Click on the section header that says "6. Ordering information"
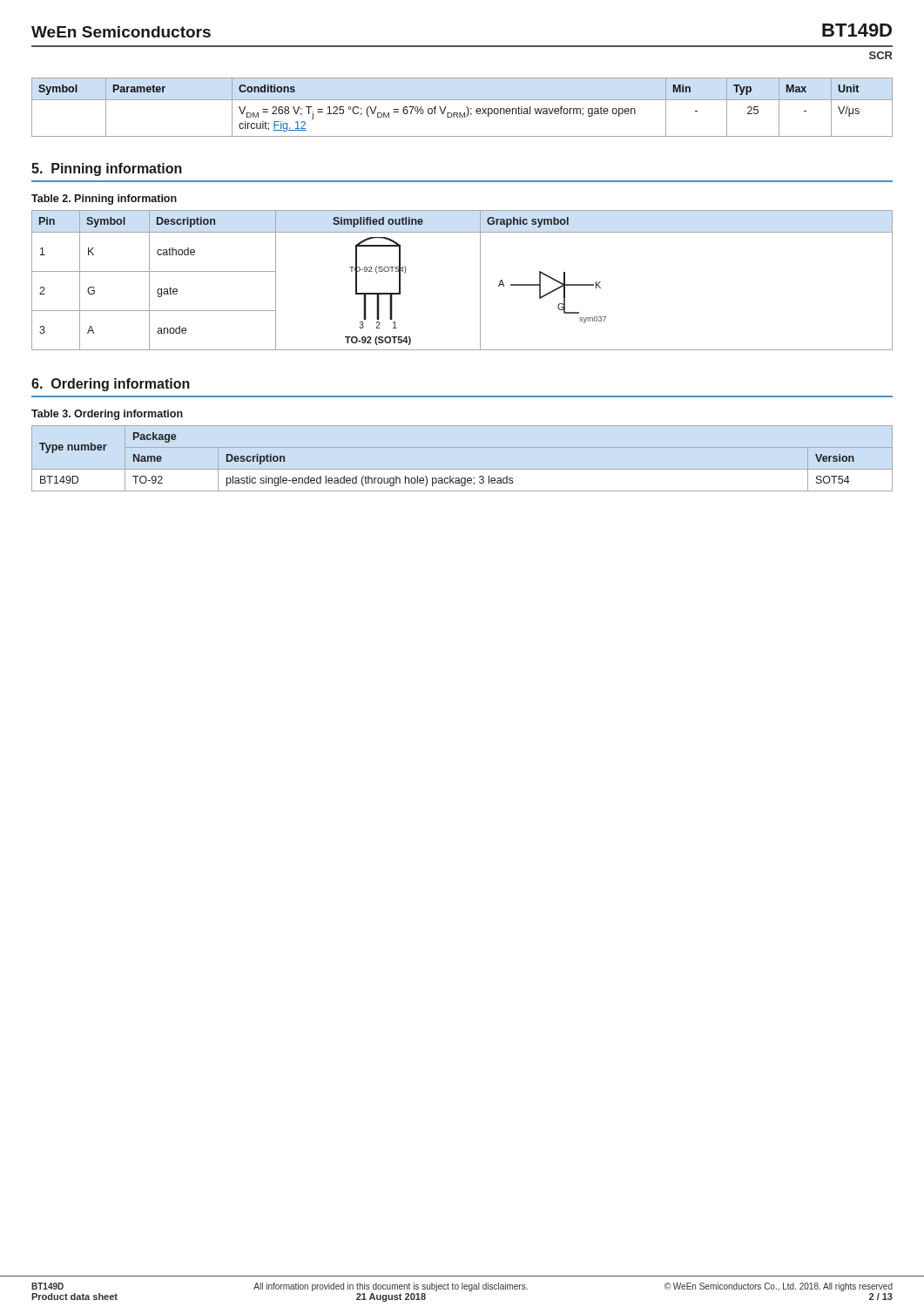 click(462, 384)
